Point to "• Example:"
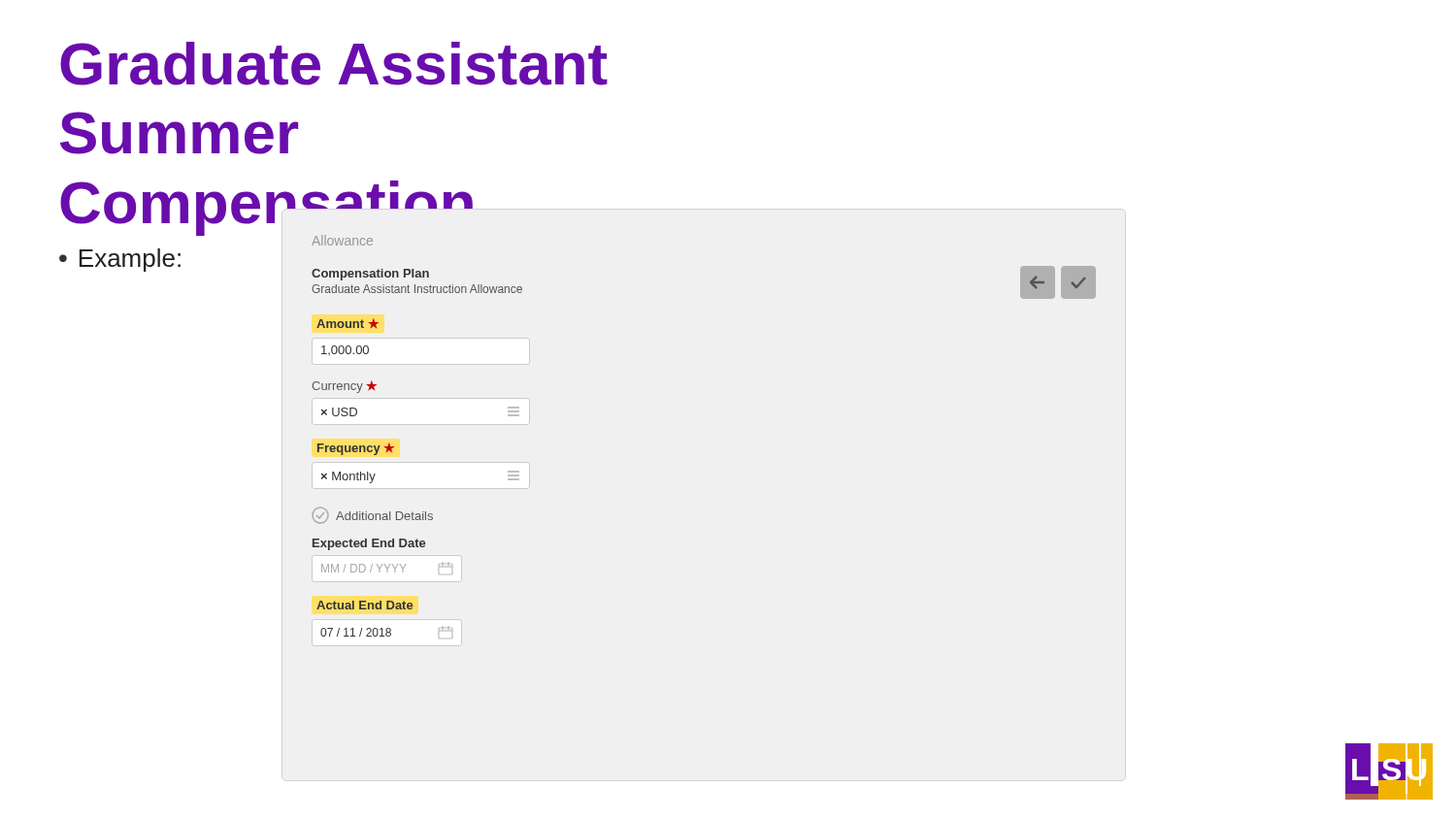Screen dimensions: 819x1456 click(x=120, y=258)
